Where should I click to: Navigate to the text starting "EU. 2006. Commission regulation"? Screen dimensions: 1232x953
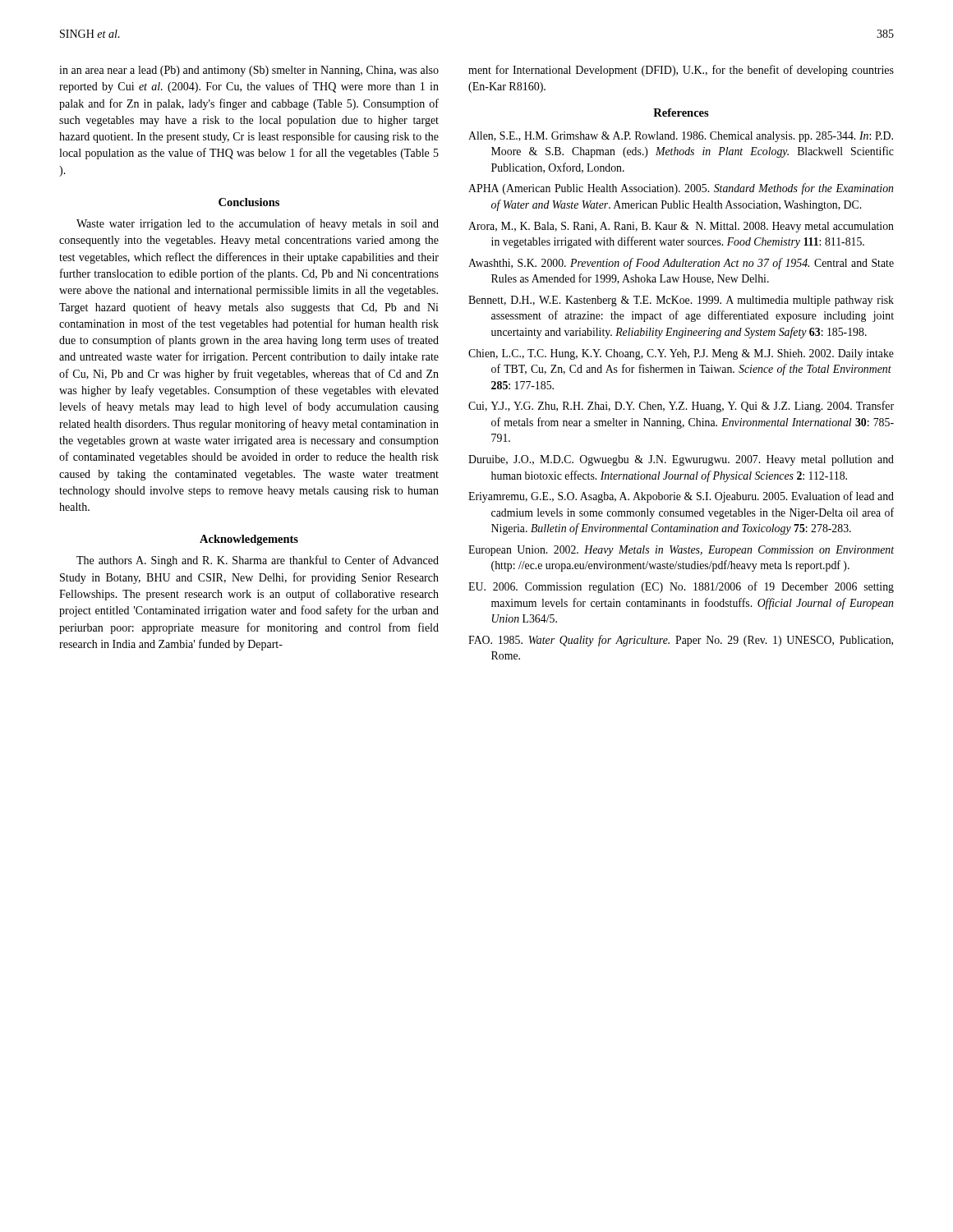pos(681,603)
